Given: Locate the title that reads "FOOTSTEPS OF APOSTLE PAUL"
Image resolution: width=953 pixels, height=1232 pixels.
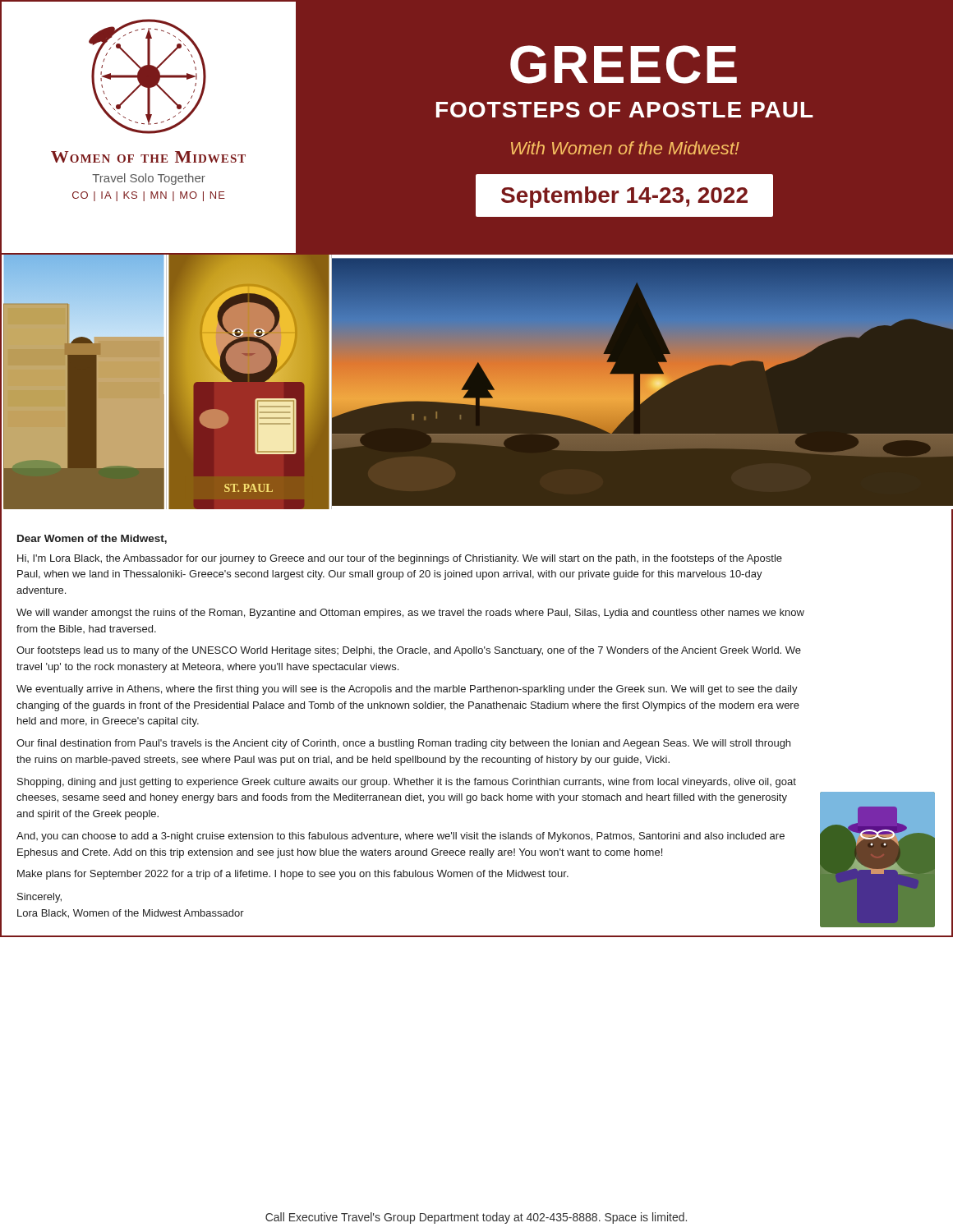Looking at the screenshot, I should click(624, 109).
